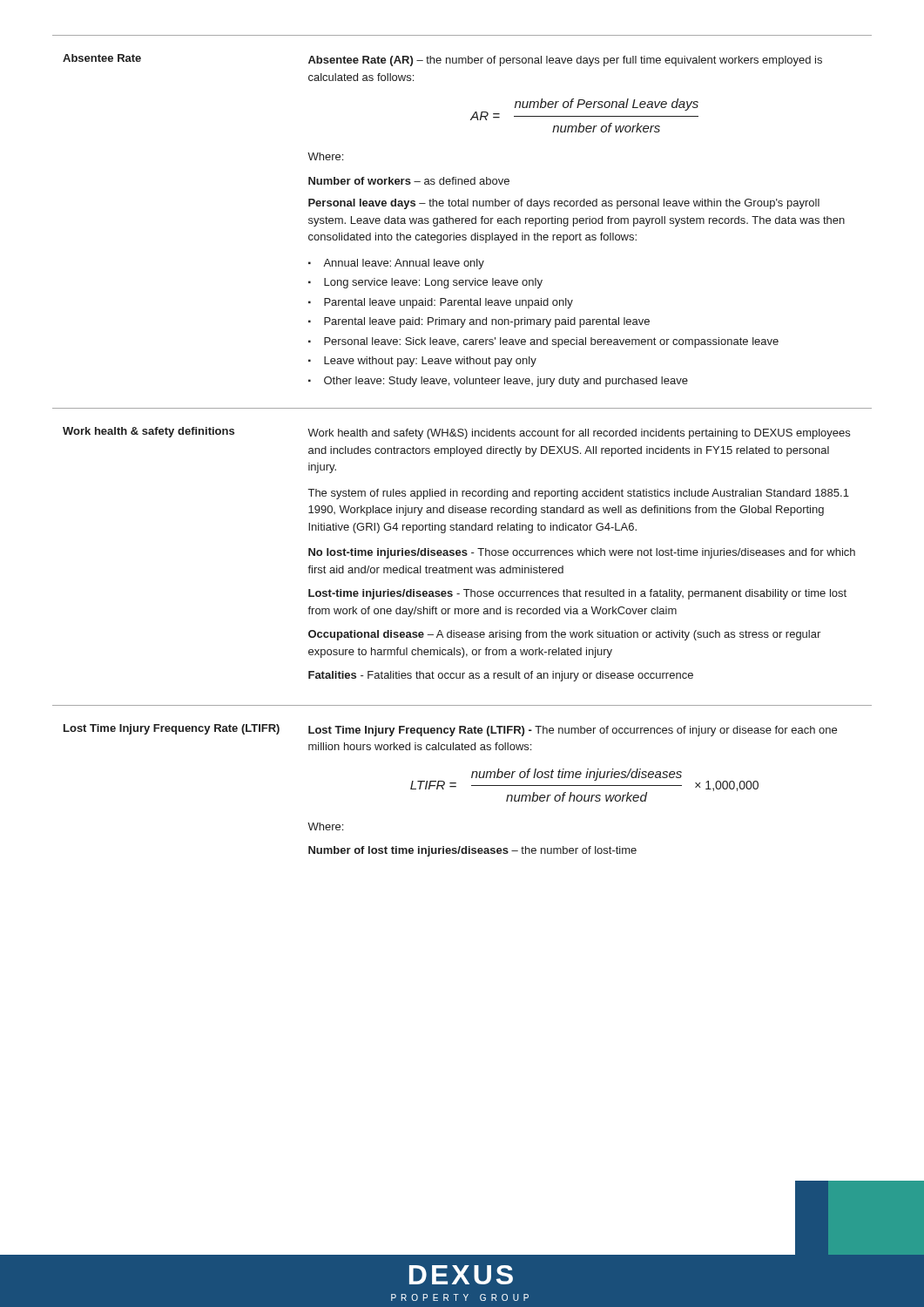Locate the formula that opens with "LTIFR = number of lost time"
Viewport: 924px width, 1307px height.
(585, 786)
